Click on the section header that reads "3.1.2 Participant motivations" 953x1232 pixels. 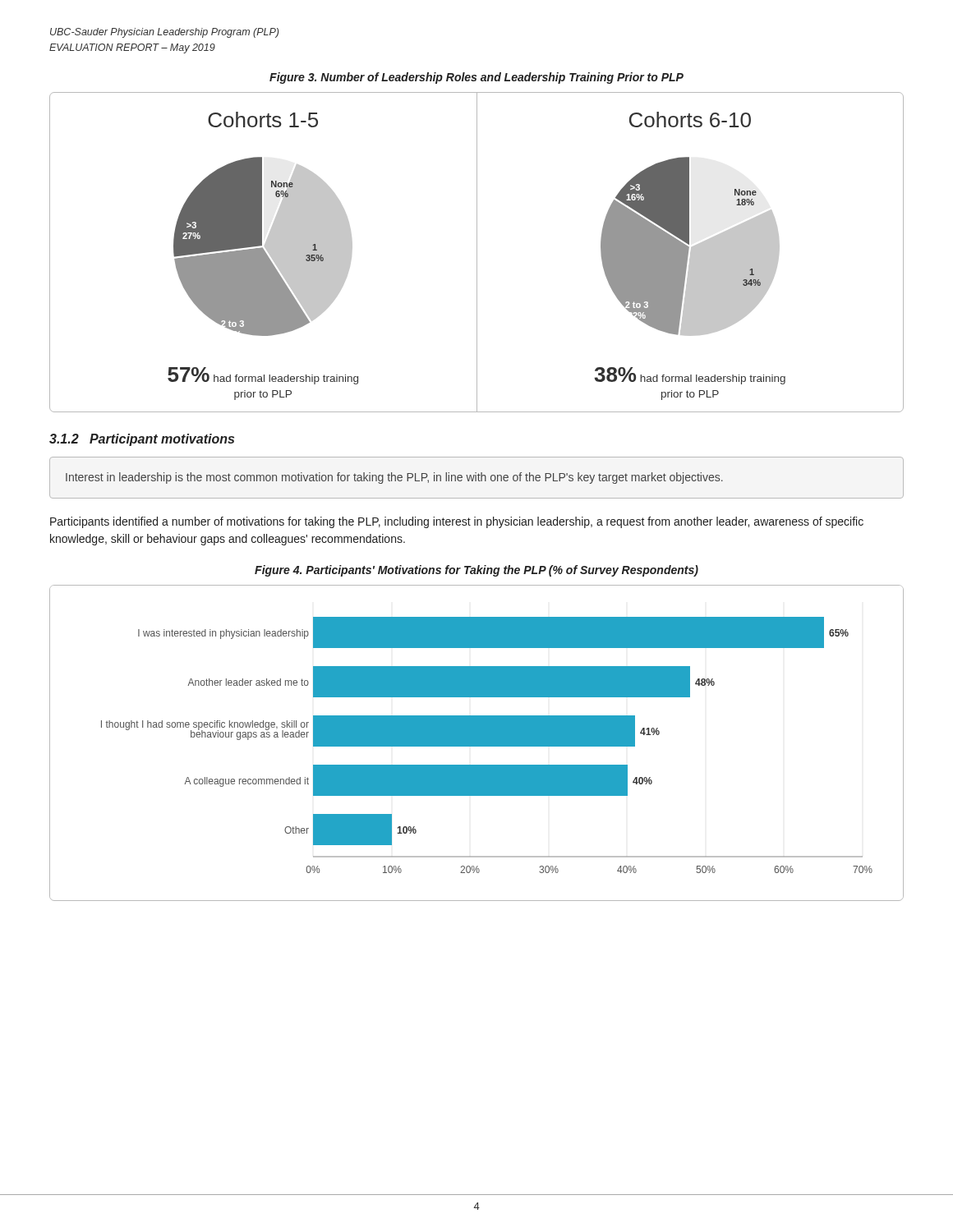[x=142, y=439]
